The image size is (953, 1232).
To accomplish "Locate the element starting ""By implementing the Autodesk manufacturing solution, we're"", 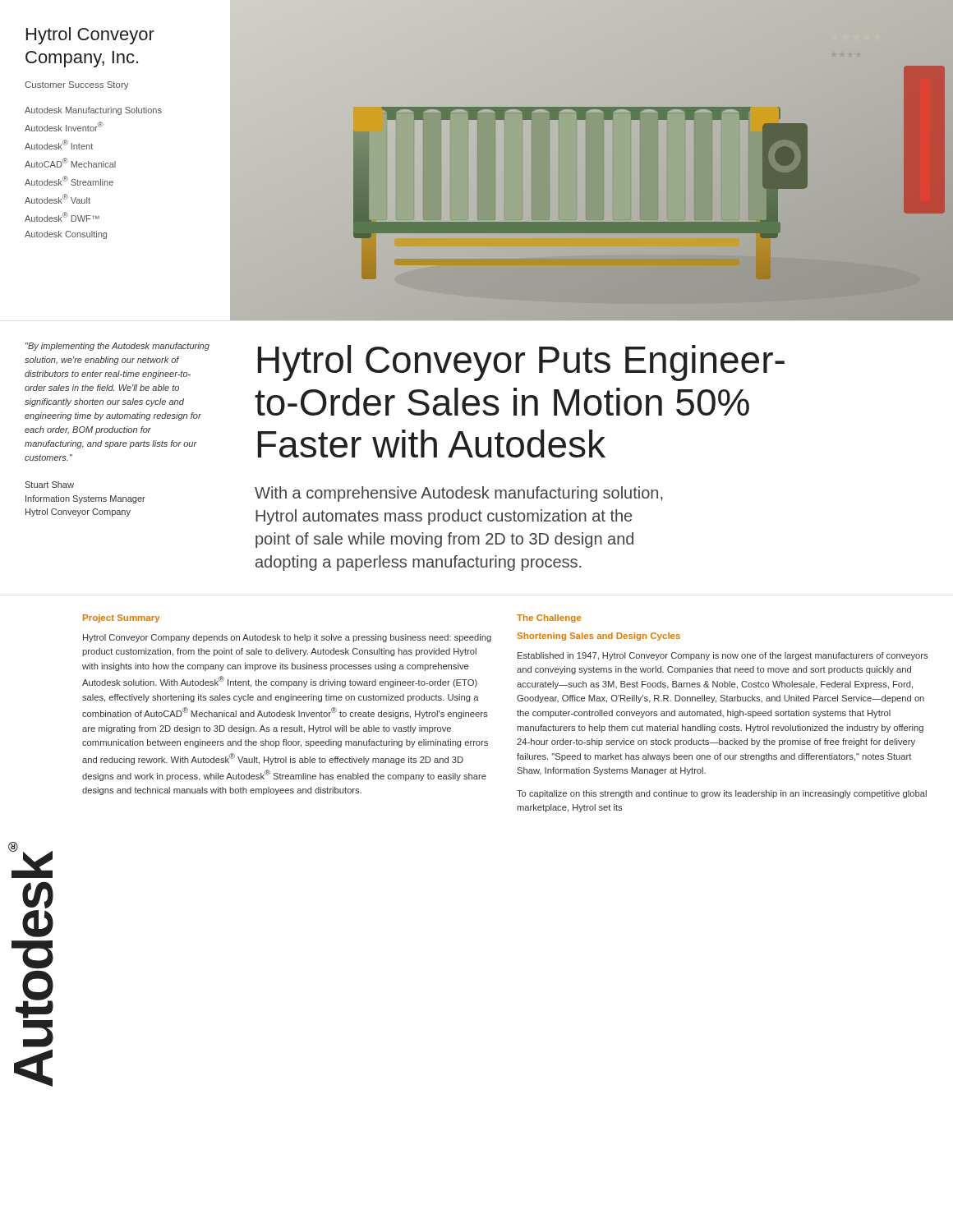I will pyautogui.click(x=117, y=402).
